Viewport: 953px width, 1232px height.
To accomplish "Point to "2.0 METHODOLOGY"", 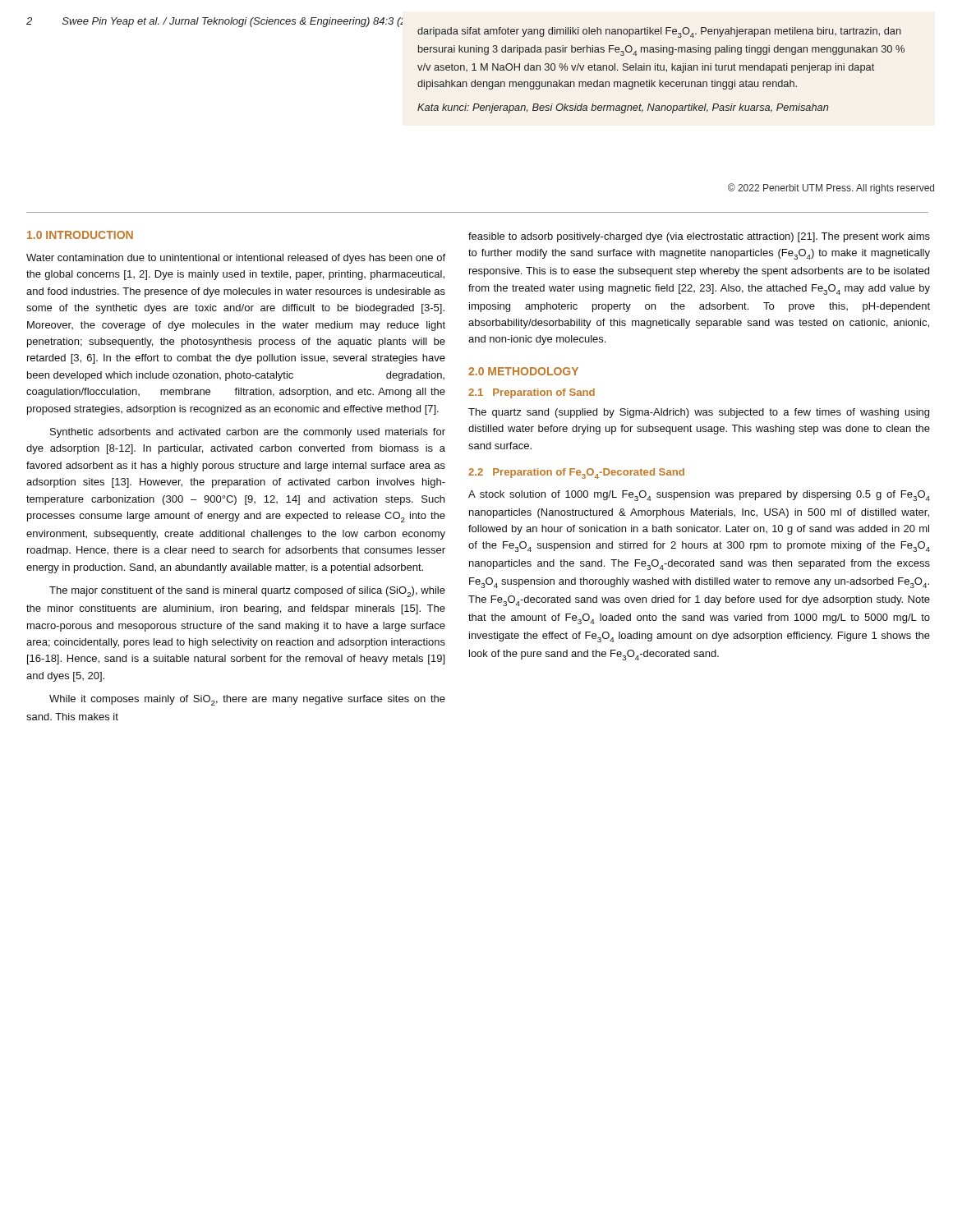I will click(x=524, y=371).
